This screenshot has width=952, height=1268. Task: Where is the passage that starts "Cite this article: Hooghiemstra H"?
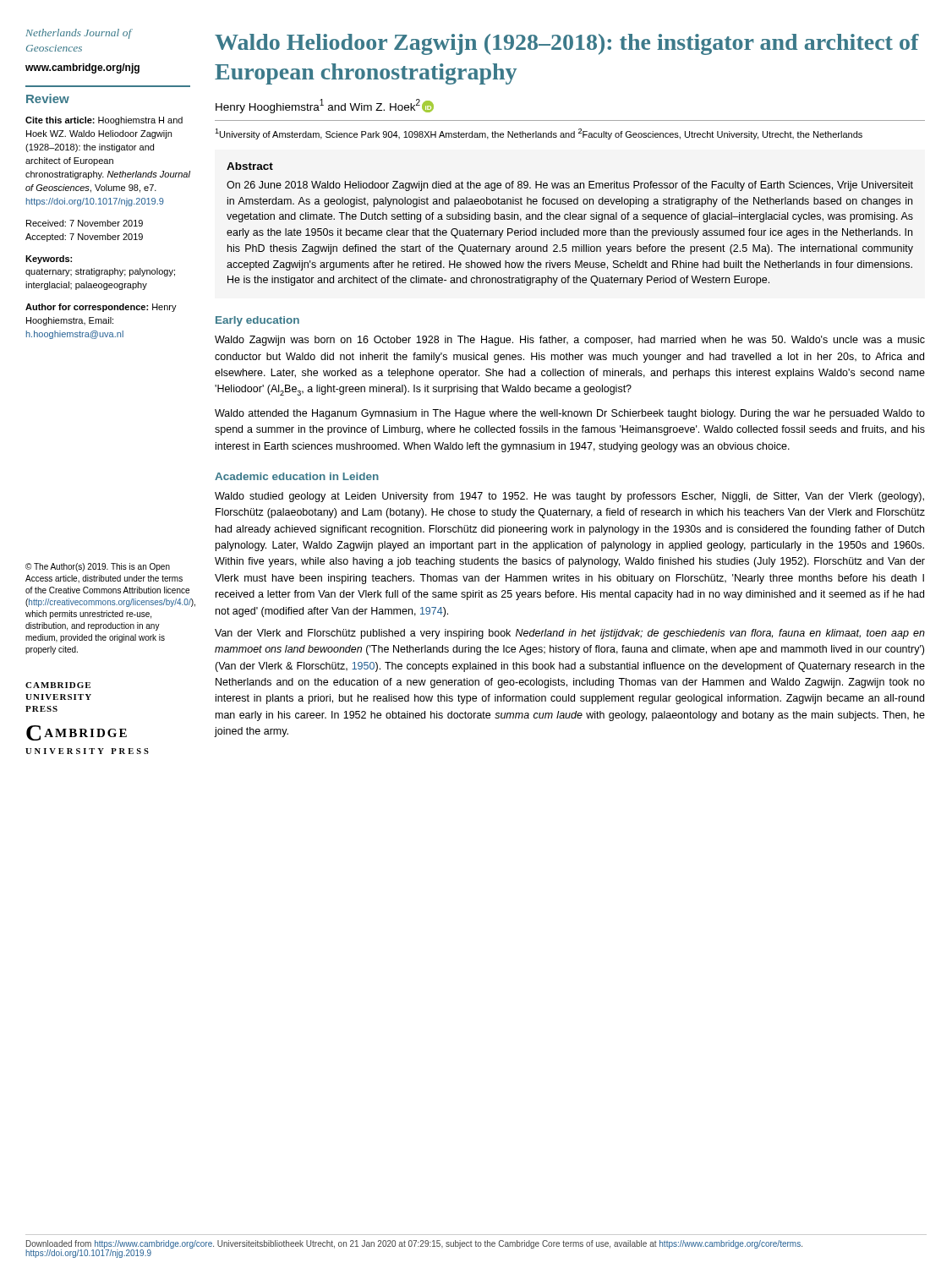point(108,161)
